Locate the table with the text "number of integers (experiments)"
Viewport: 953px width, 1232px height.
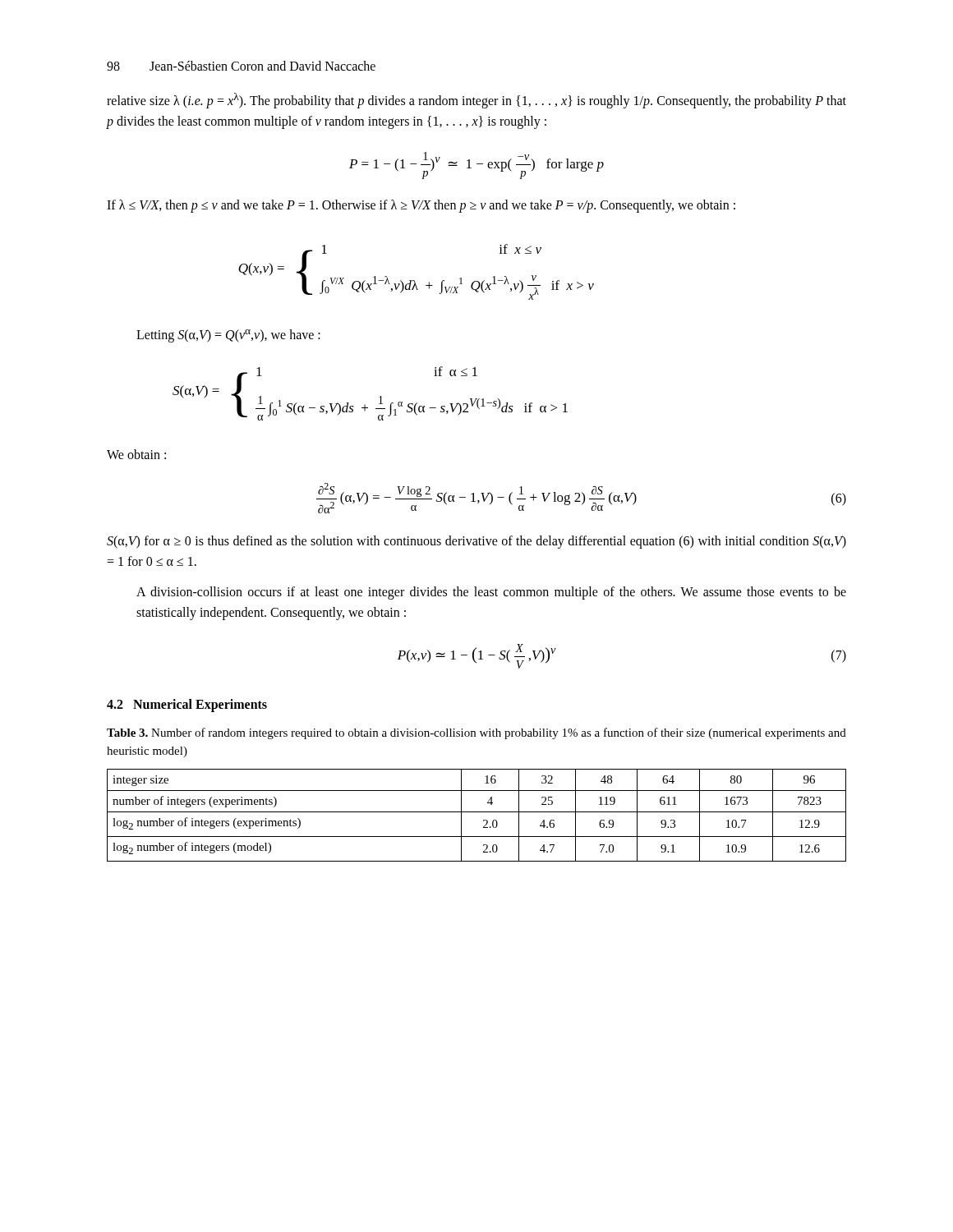tap(476, 815)
